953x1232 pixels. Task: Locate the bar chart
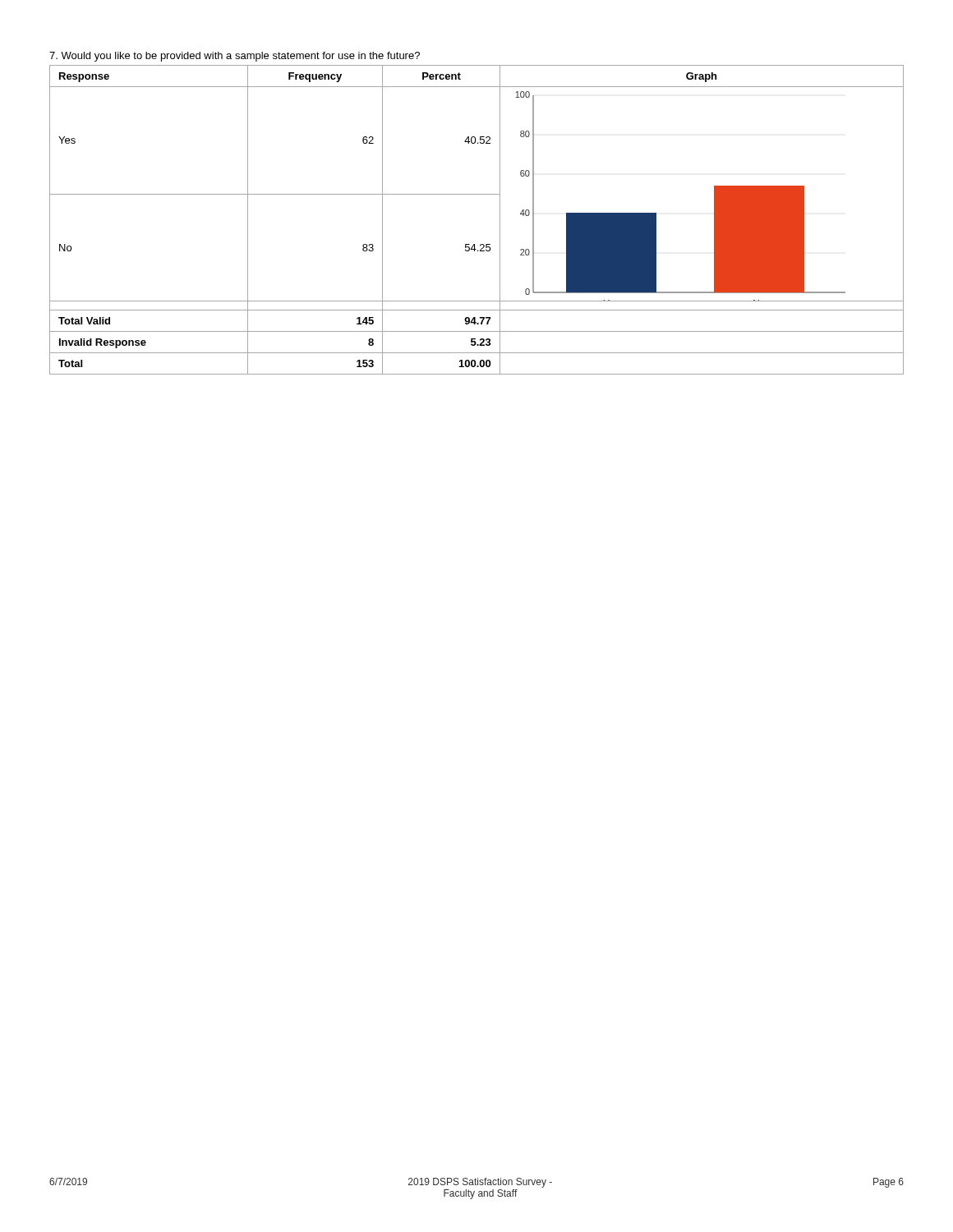pyautogui.click(x=677, y=194)
